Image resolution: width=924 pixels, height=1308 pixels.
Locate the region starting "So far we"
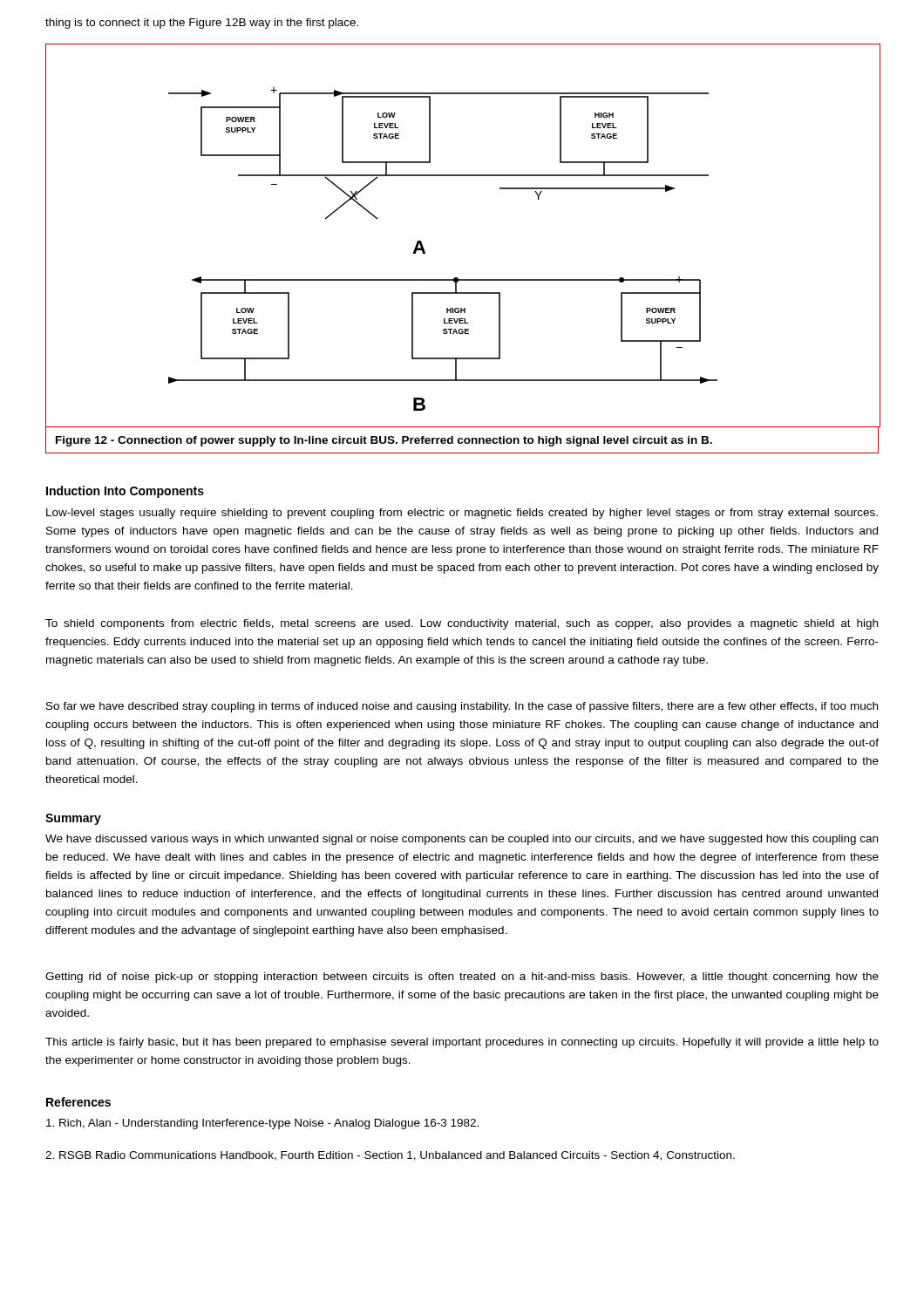[x=462, y=742]
